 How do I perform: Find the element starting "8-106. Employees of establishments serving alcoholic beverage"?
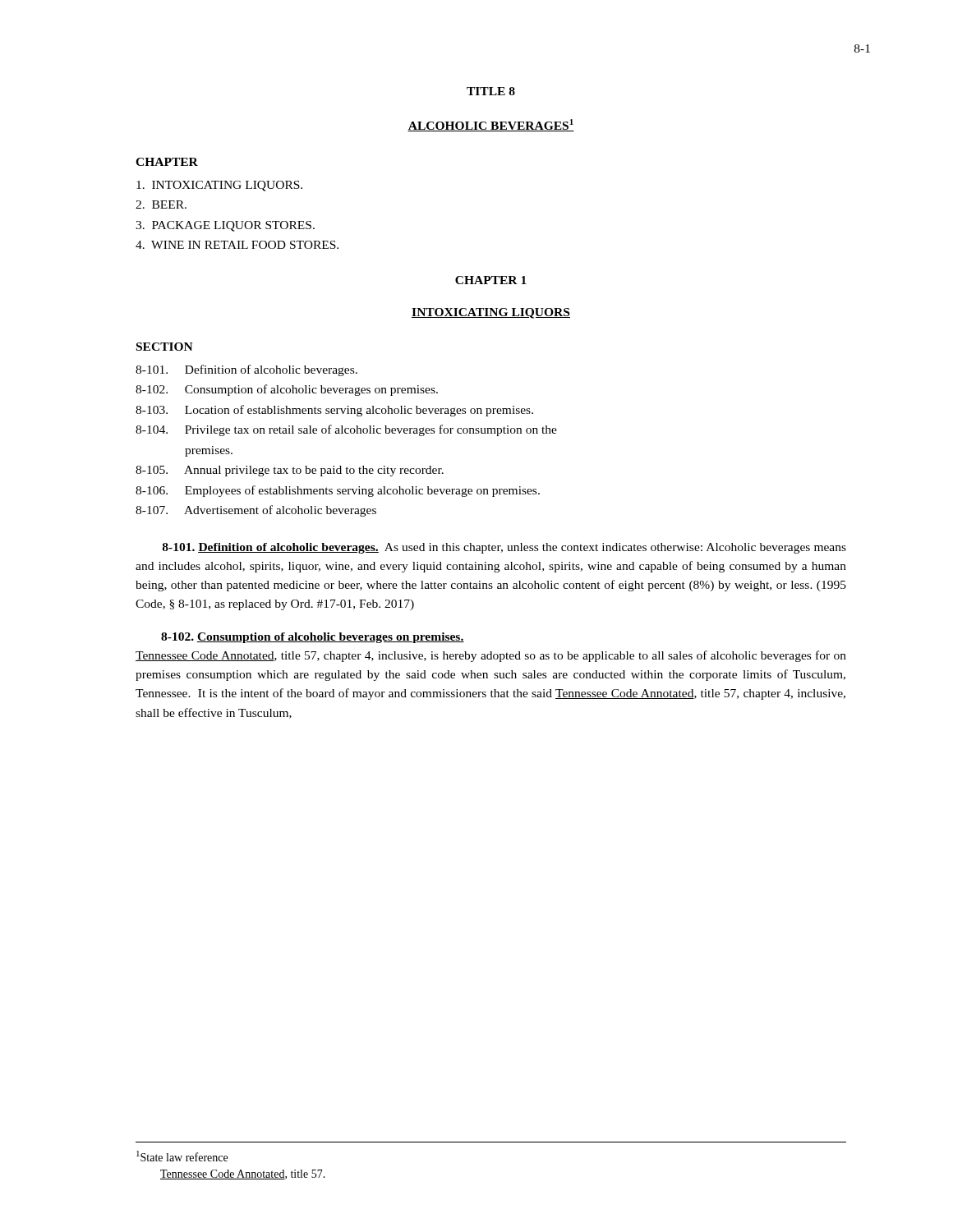point(338,490)
